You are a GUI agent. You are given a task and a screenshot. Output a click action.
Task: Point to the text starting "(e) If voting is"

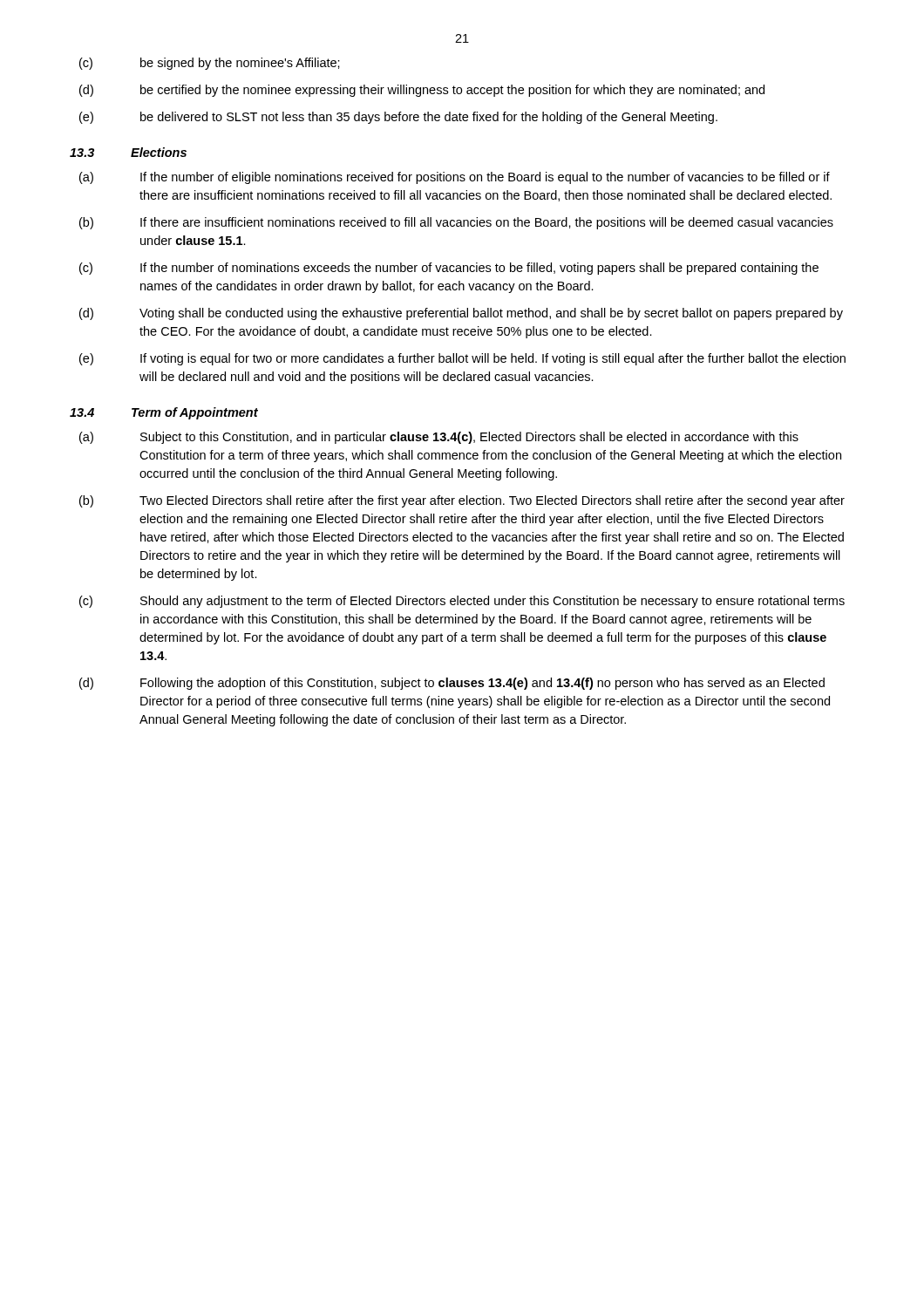click(462, 368)
